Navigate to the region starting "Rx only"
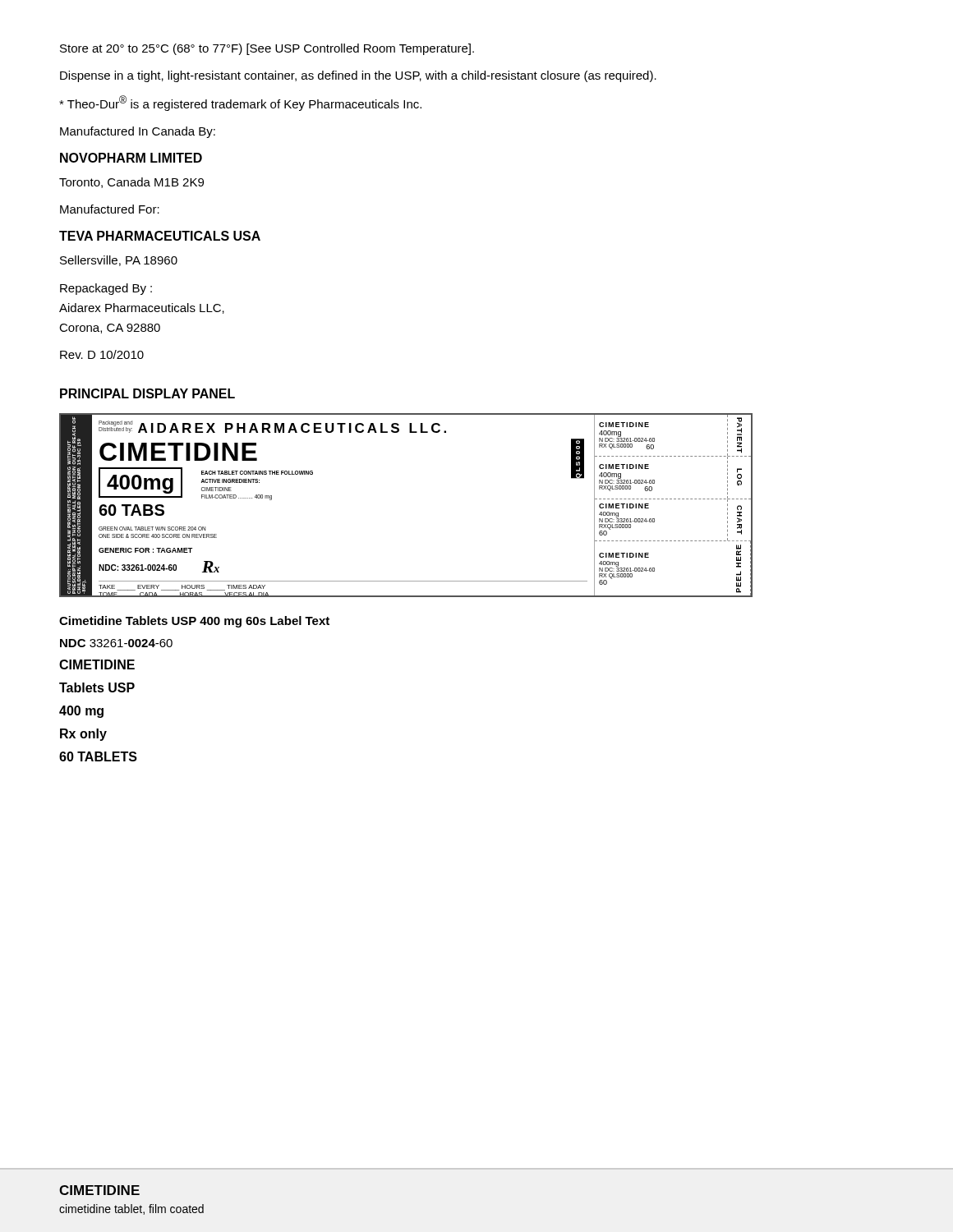The width and height of the screenshot is (953, 1232). pyautogui.click(x=83, y=734)
